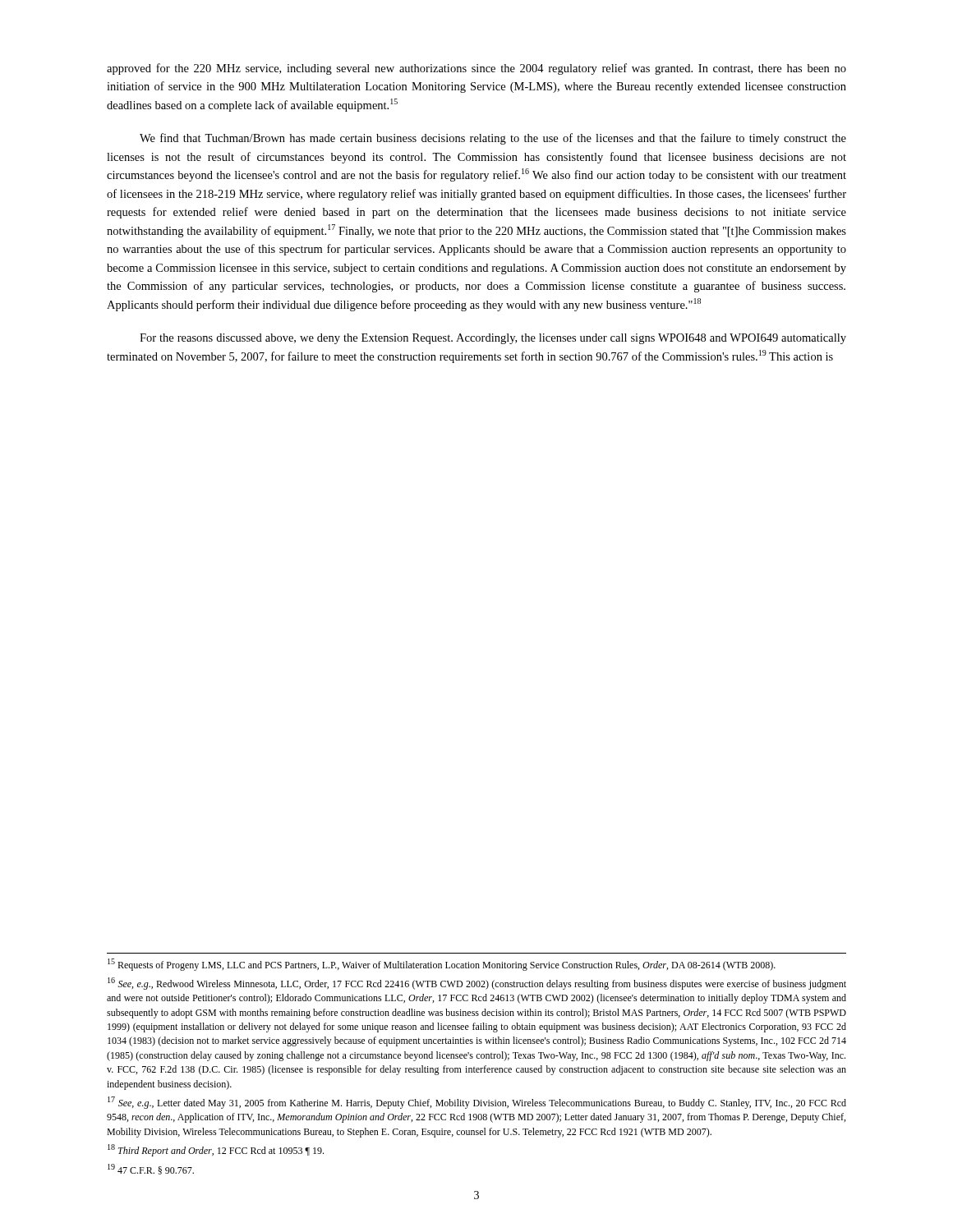This screenshot has width=953, height=1232.
Task: Click on the block starting "approved for the 220 MHz service,"
Action: [x=476, y=87]
